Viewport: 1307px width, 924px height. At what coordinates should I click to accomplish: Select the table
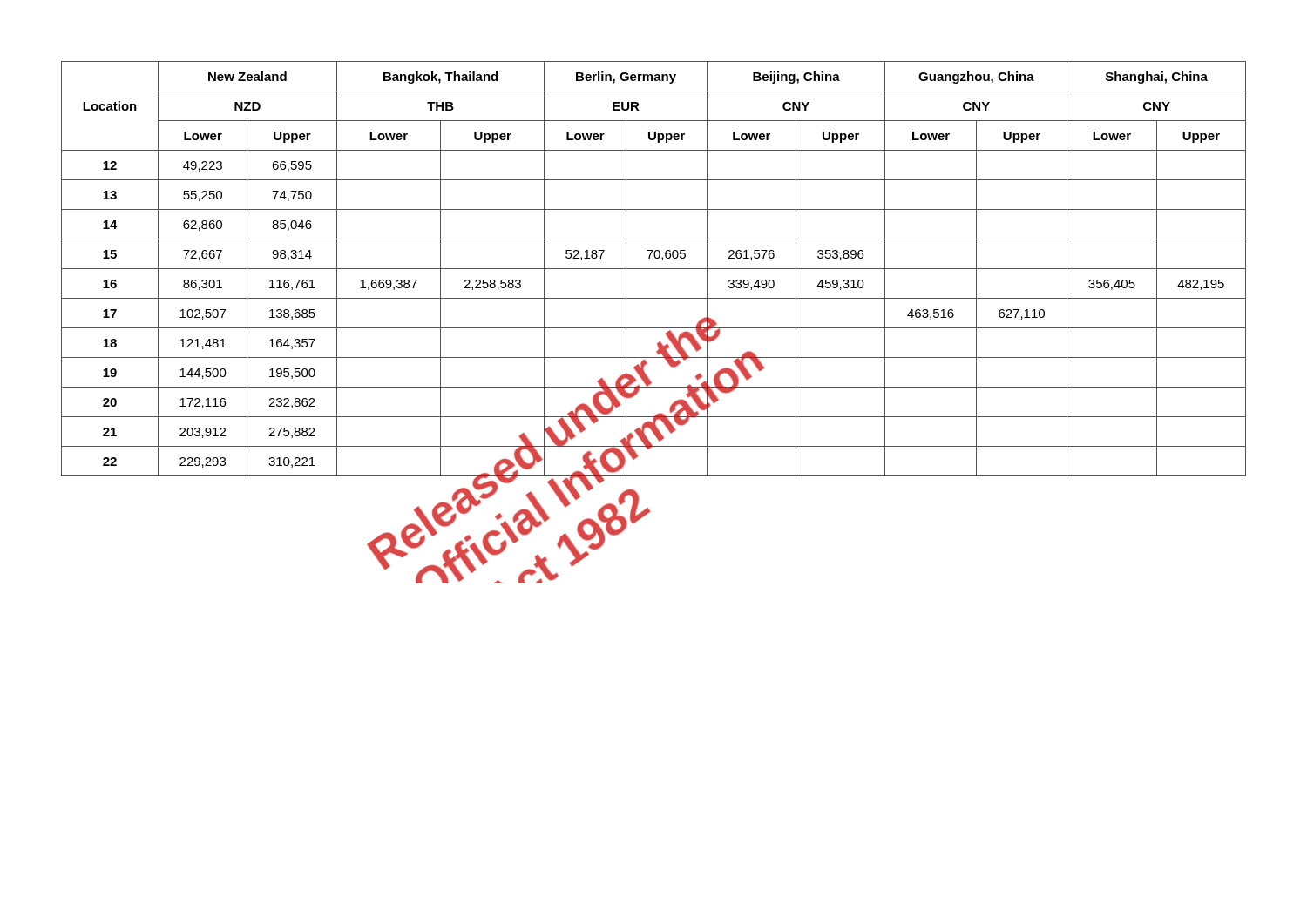(x=654, y=269)
